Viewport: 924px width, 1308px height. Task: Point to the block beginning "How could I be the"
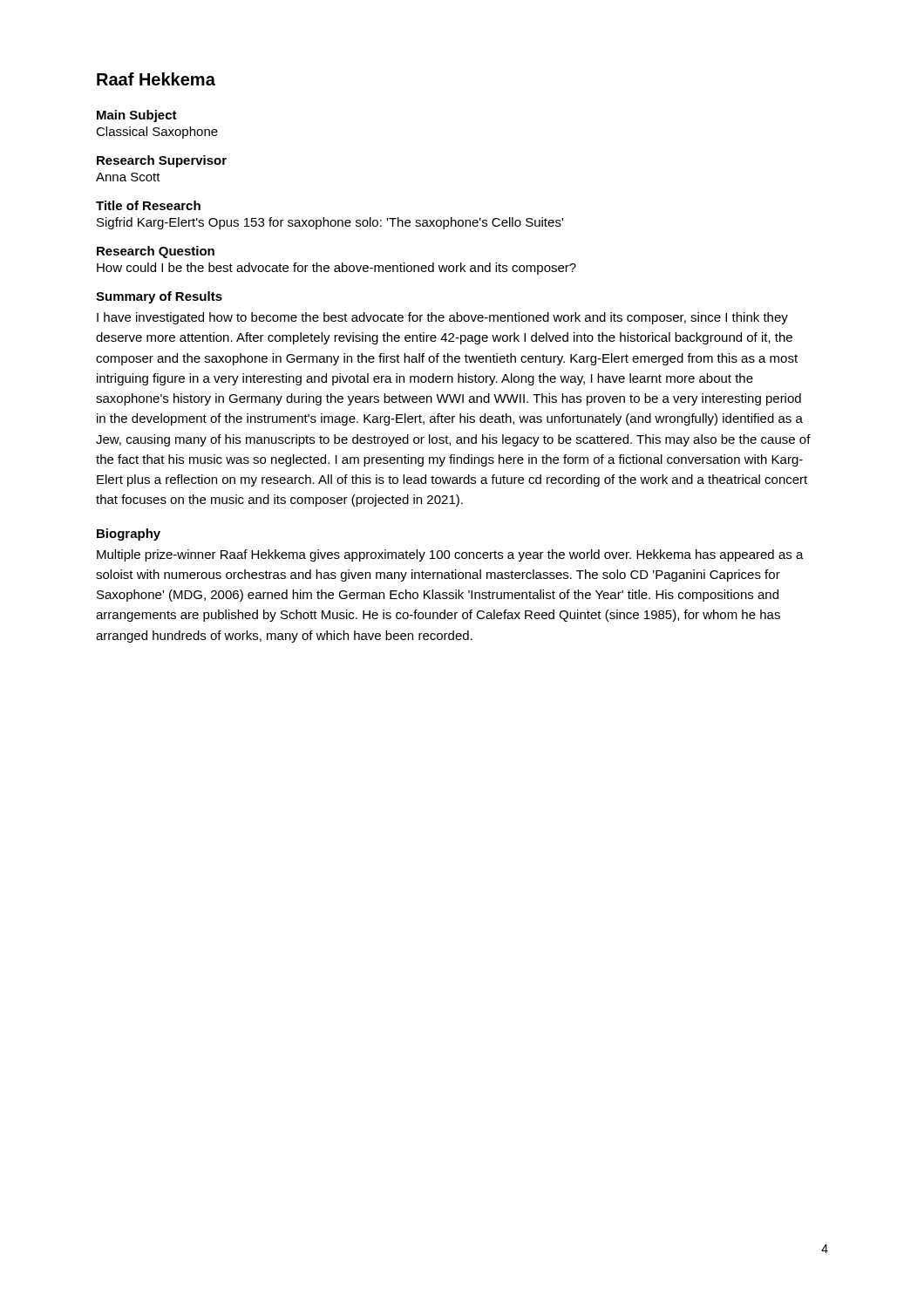[x=336, y=267]
